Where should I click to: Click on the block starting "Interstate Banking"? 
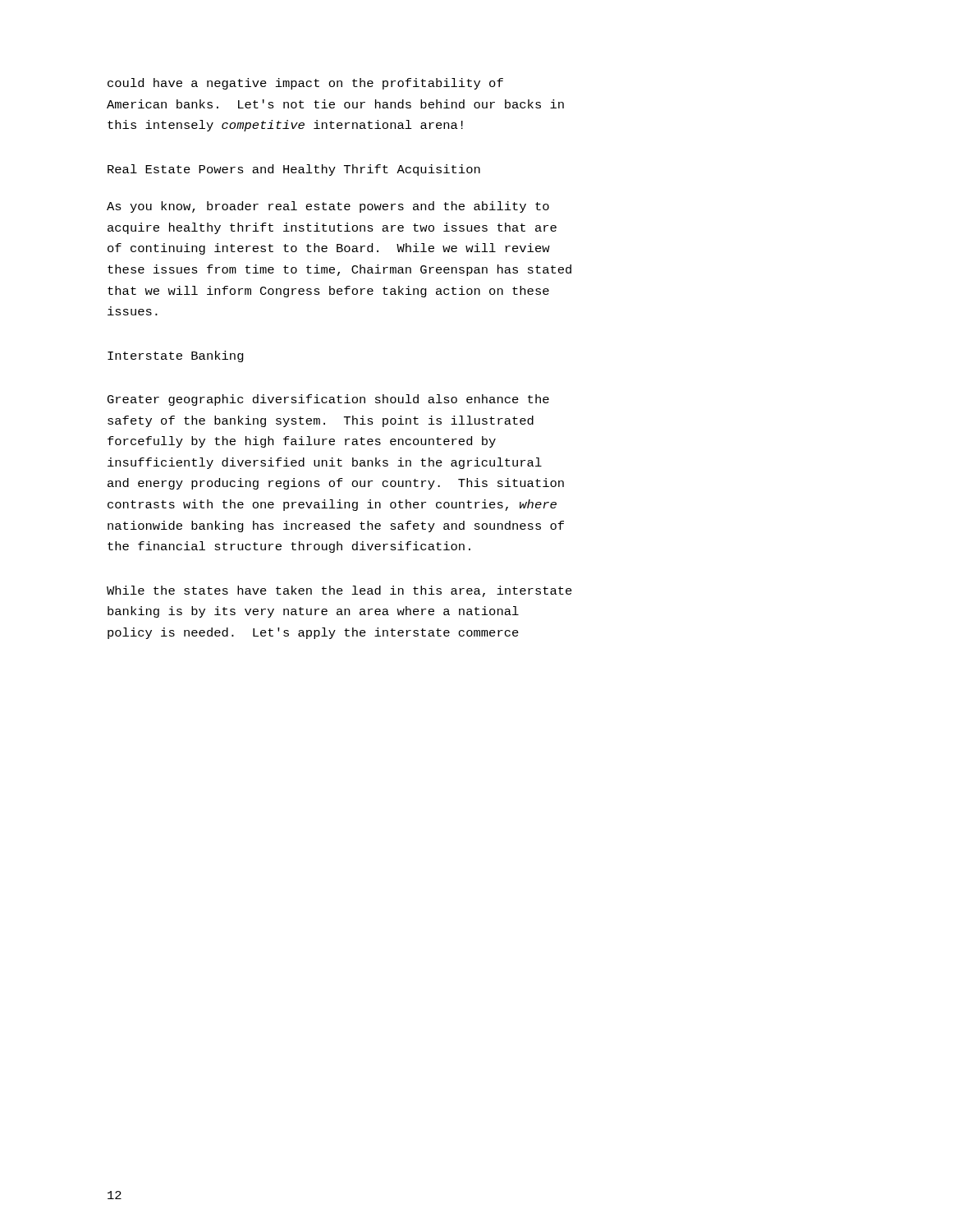point(175,356)
